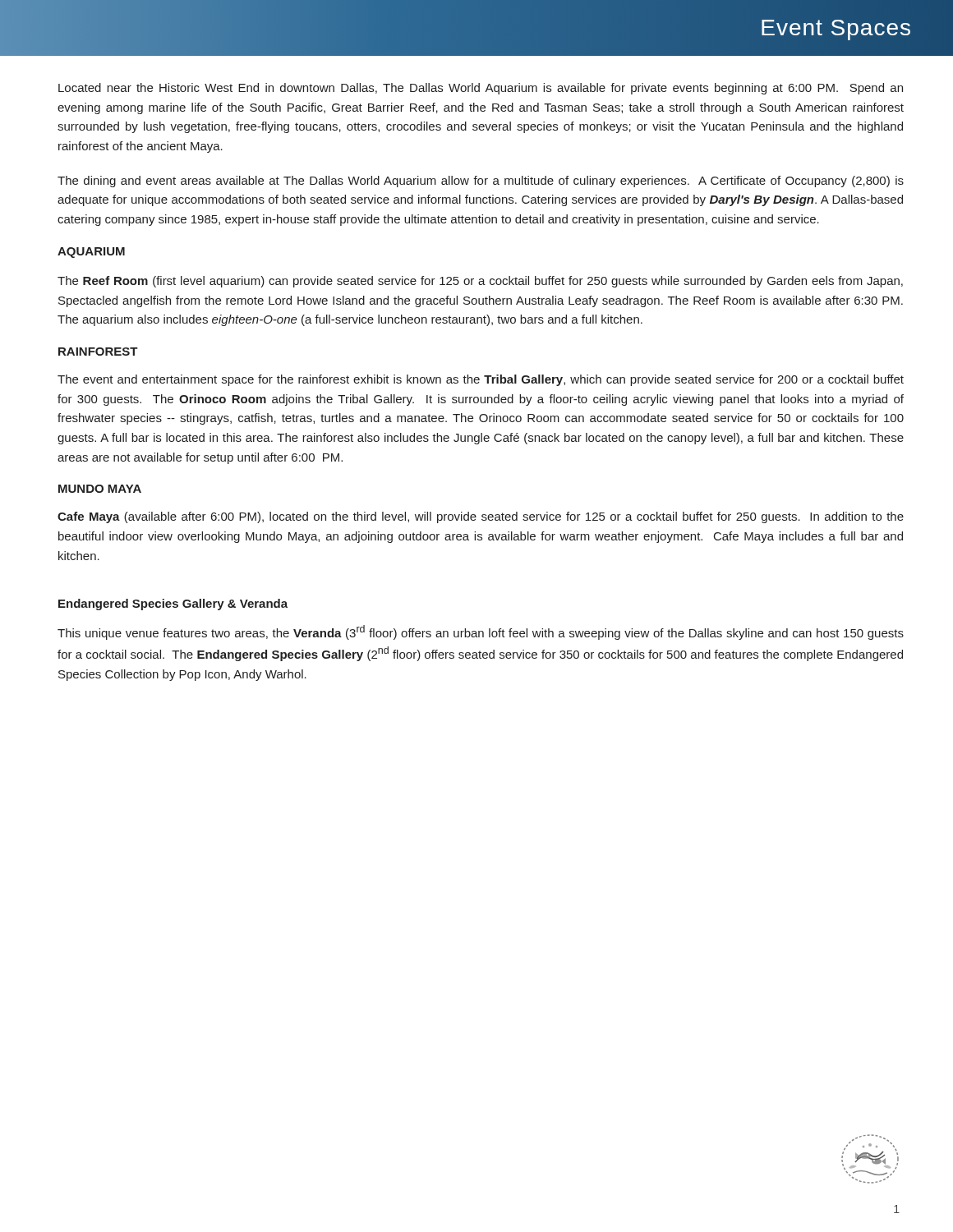Click on the text block that reads "Located near the Historic West"
The height and width of the screenshot is (1232, 953).
tap(481, 117)
